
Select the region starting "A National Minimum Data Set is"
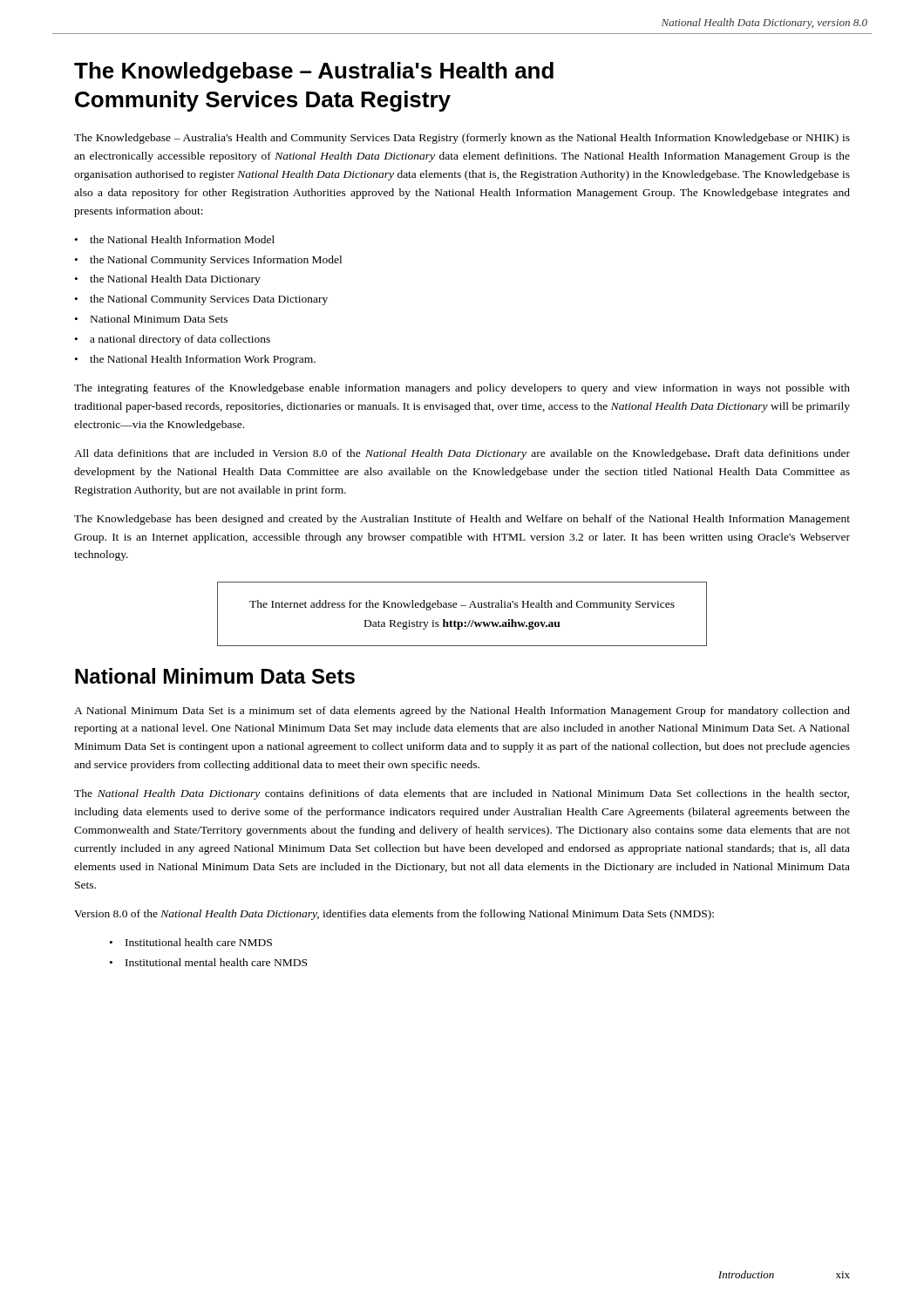462,737
